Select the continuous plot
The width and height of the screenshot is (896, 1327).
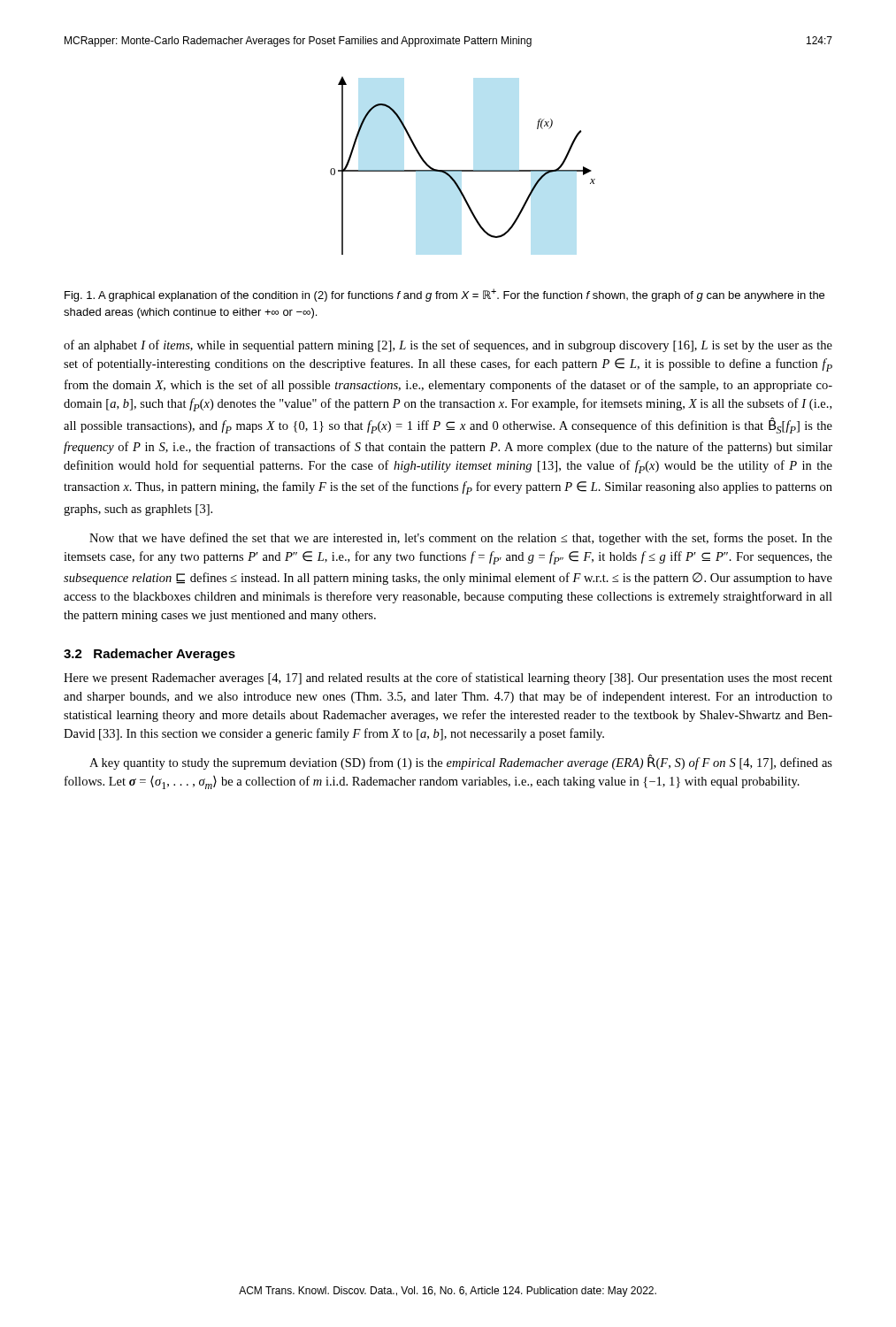click(x=448, y=173)
